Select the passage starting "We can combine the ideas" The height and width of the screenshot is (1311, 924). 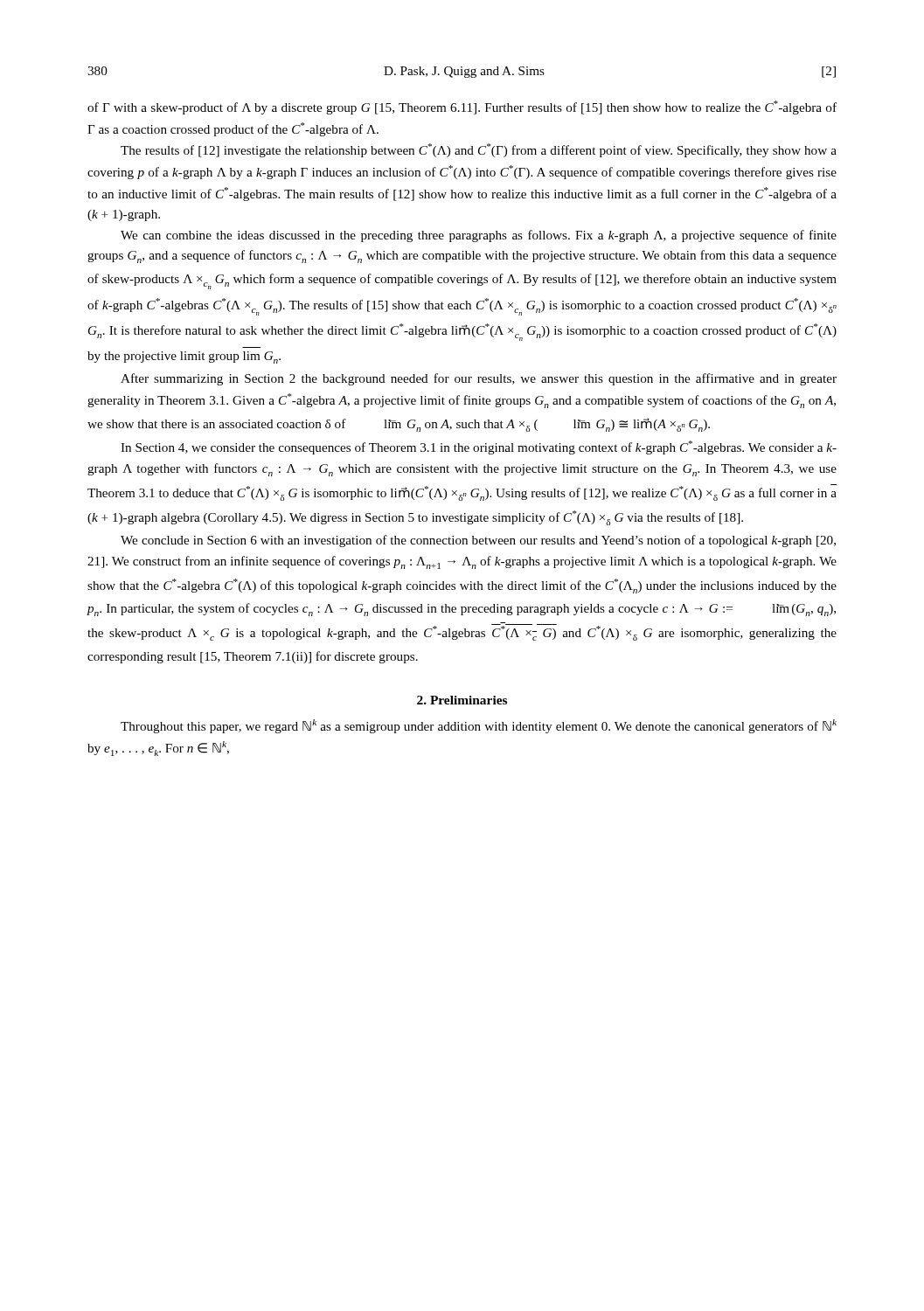[x=462, y=296]
